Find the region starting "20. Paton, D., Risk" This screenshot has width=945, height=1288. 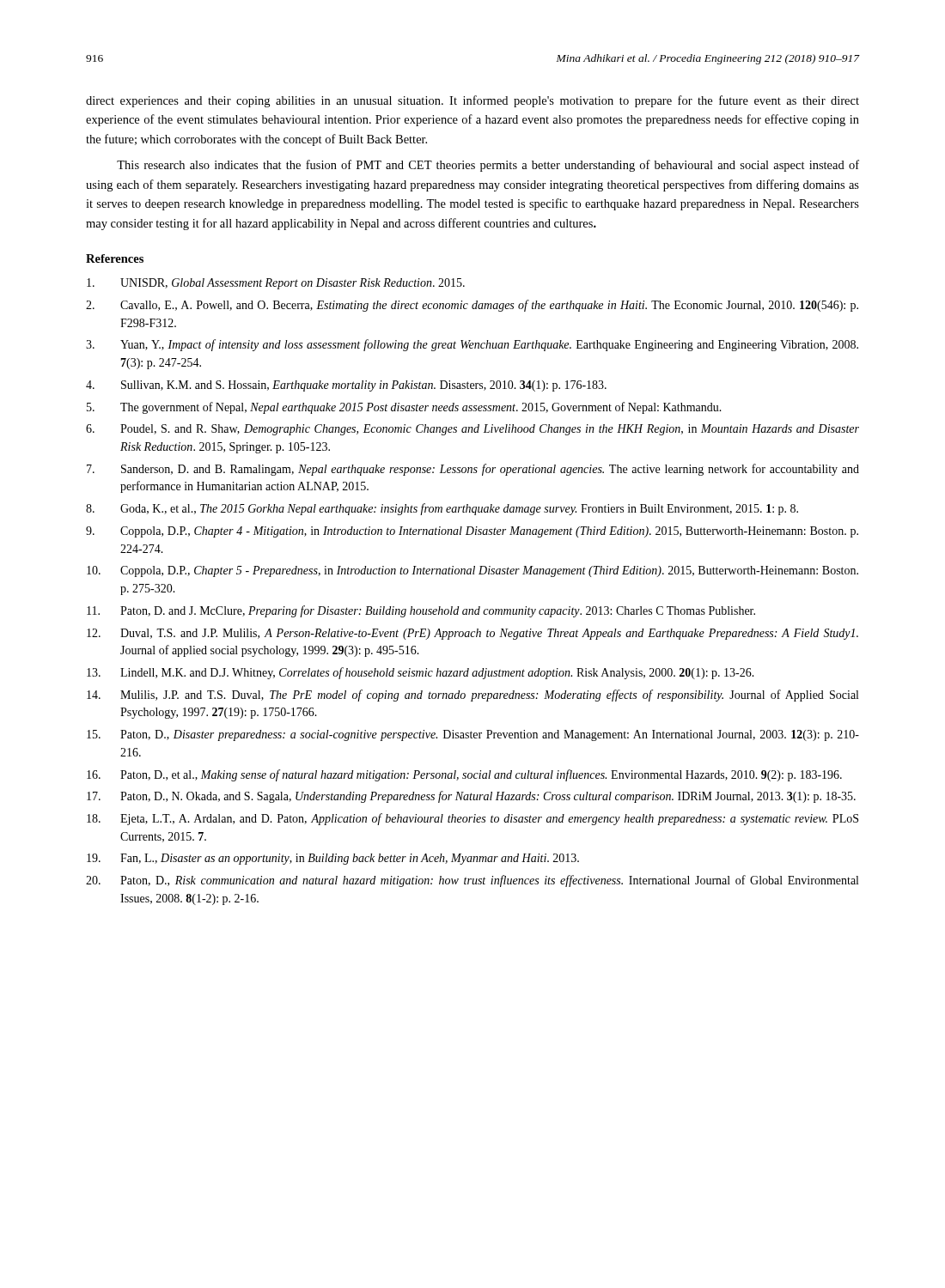472,890
